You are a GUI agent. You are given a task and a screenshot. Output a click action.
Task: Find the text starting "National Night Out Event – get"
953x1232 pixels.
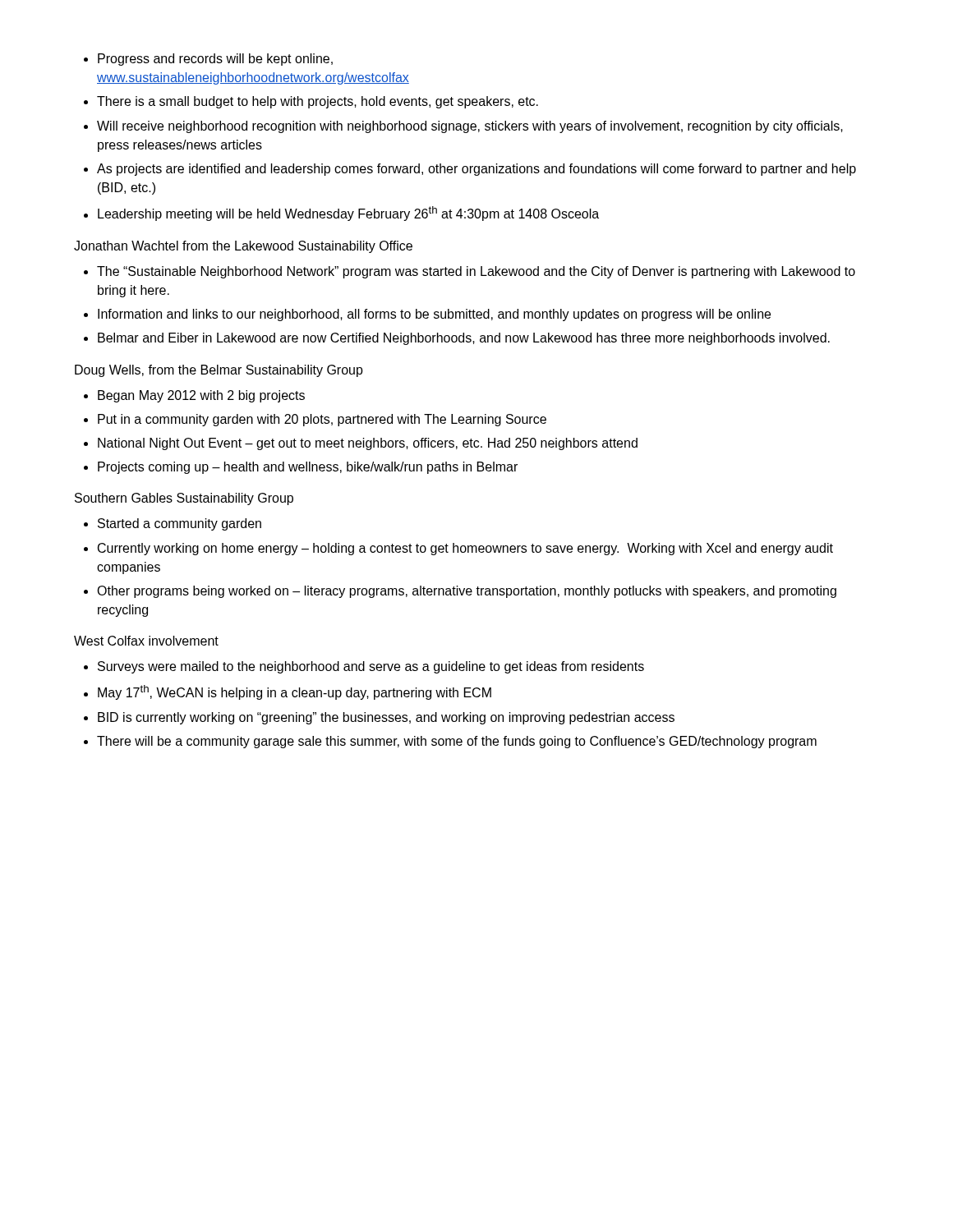coord(368,443)
